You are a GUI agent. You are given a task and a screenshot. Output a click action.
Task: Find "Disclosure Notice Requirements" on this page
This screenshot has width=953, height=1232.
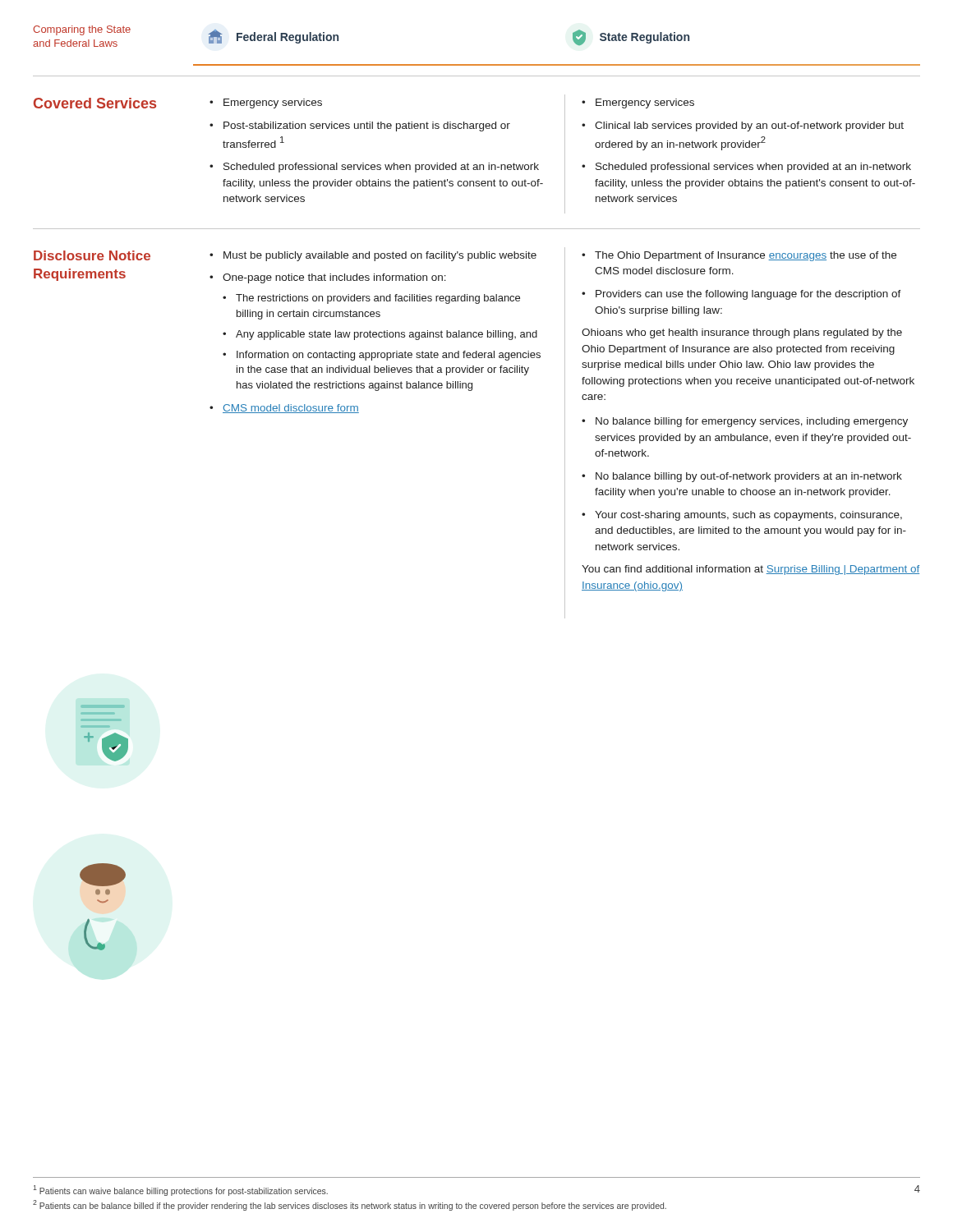(x=92, y=265)
